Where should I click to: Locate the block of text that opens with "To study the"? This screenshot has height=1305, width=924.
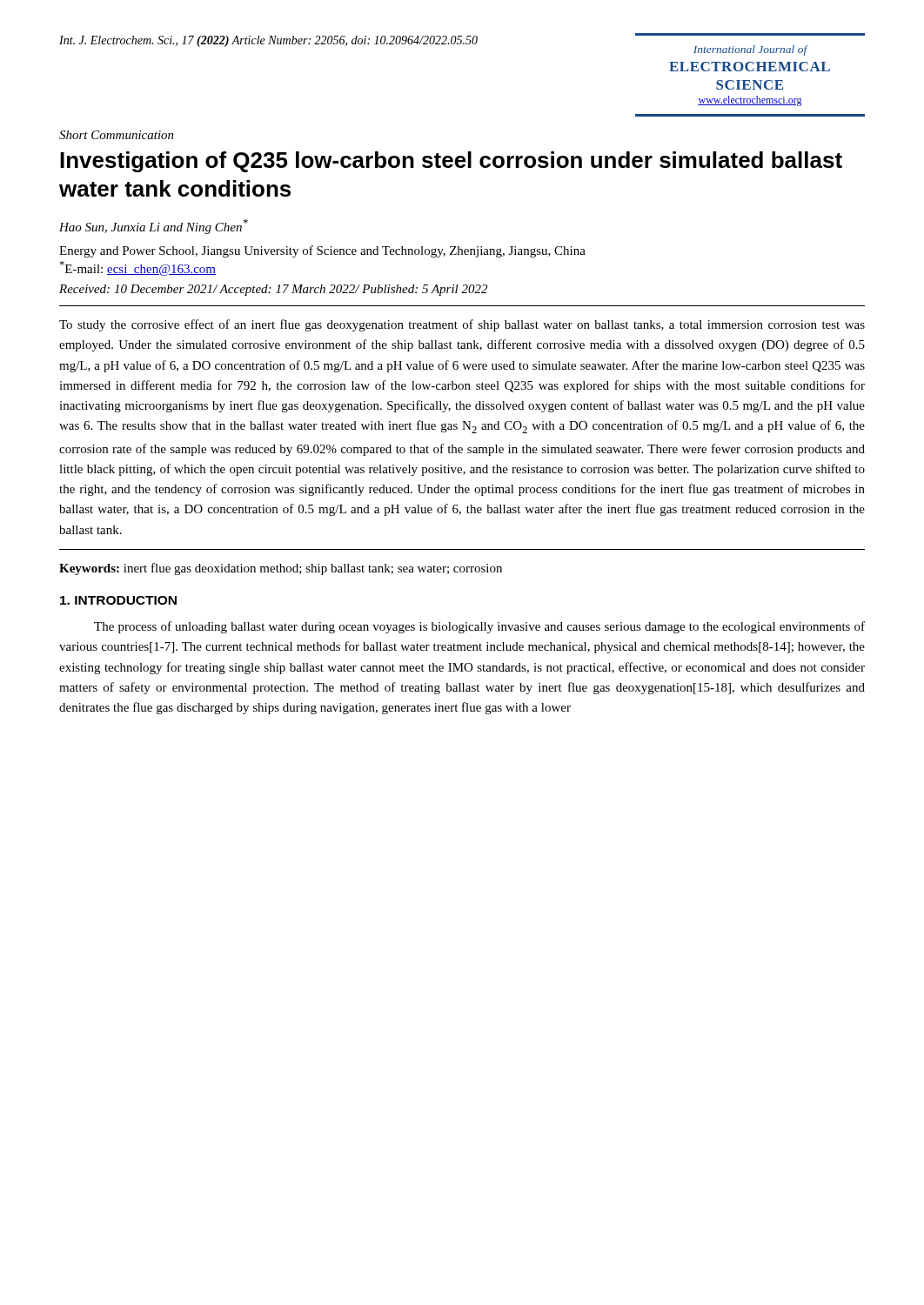coord(462,427)
